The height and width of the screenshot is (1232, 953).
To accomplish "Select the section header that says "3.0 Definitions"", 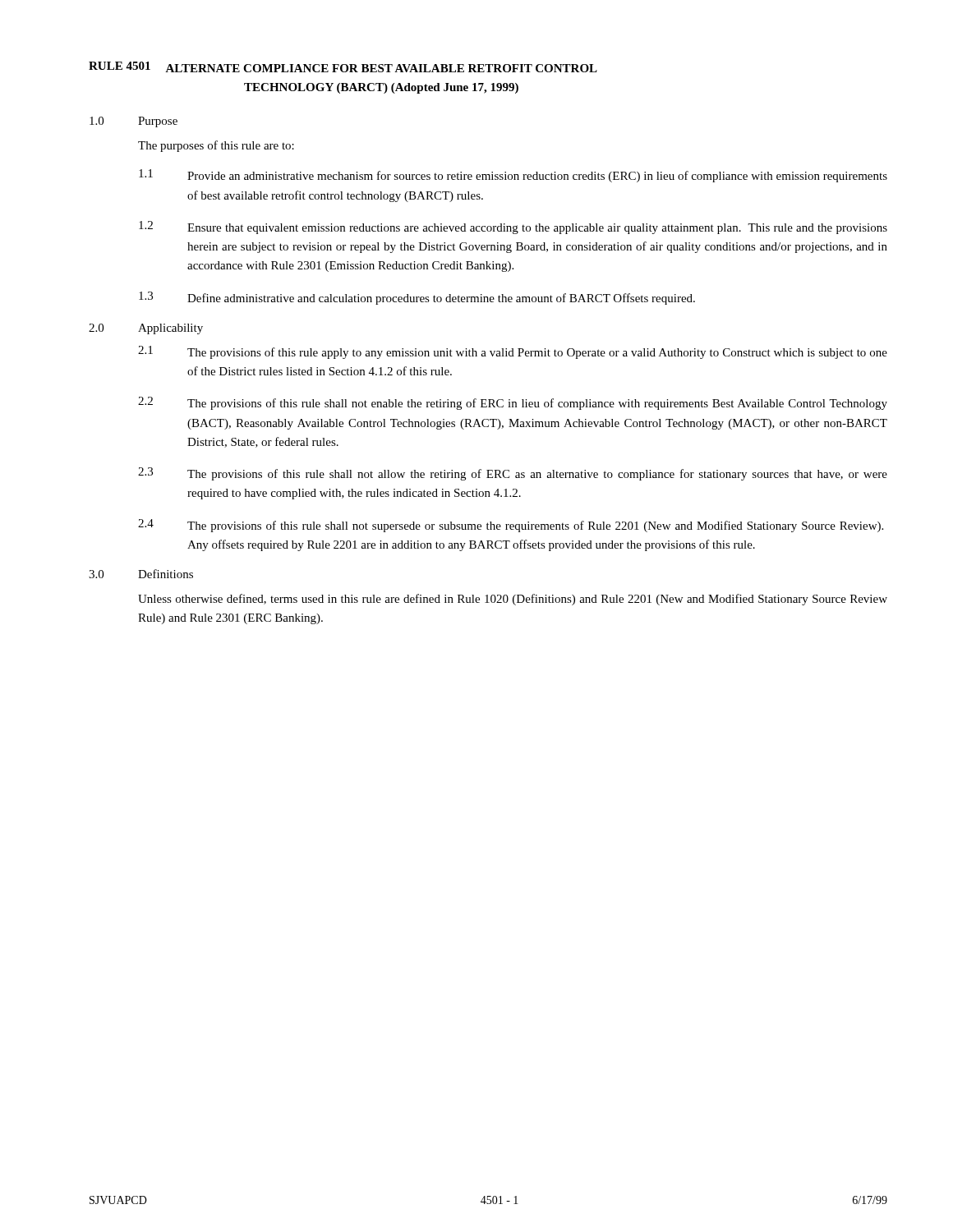I will click(x=141, y=575).
